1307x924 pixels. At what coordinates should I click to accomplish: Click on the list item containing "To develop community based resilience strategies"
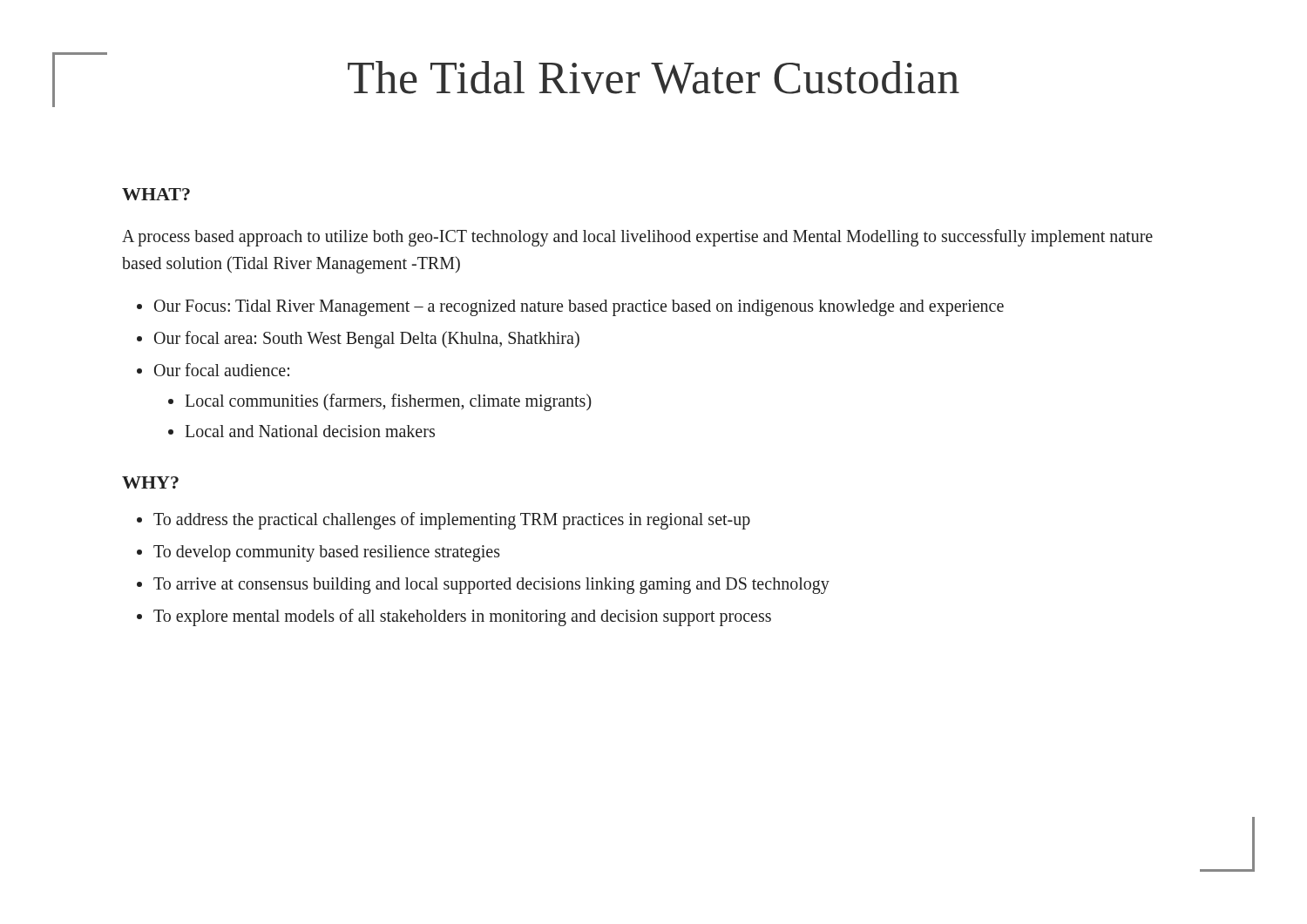point(327,551)
